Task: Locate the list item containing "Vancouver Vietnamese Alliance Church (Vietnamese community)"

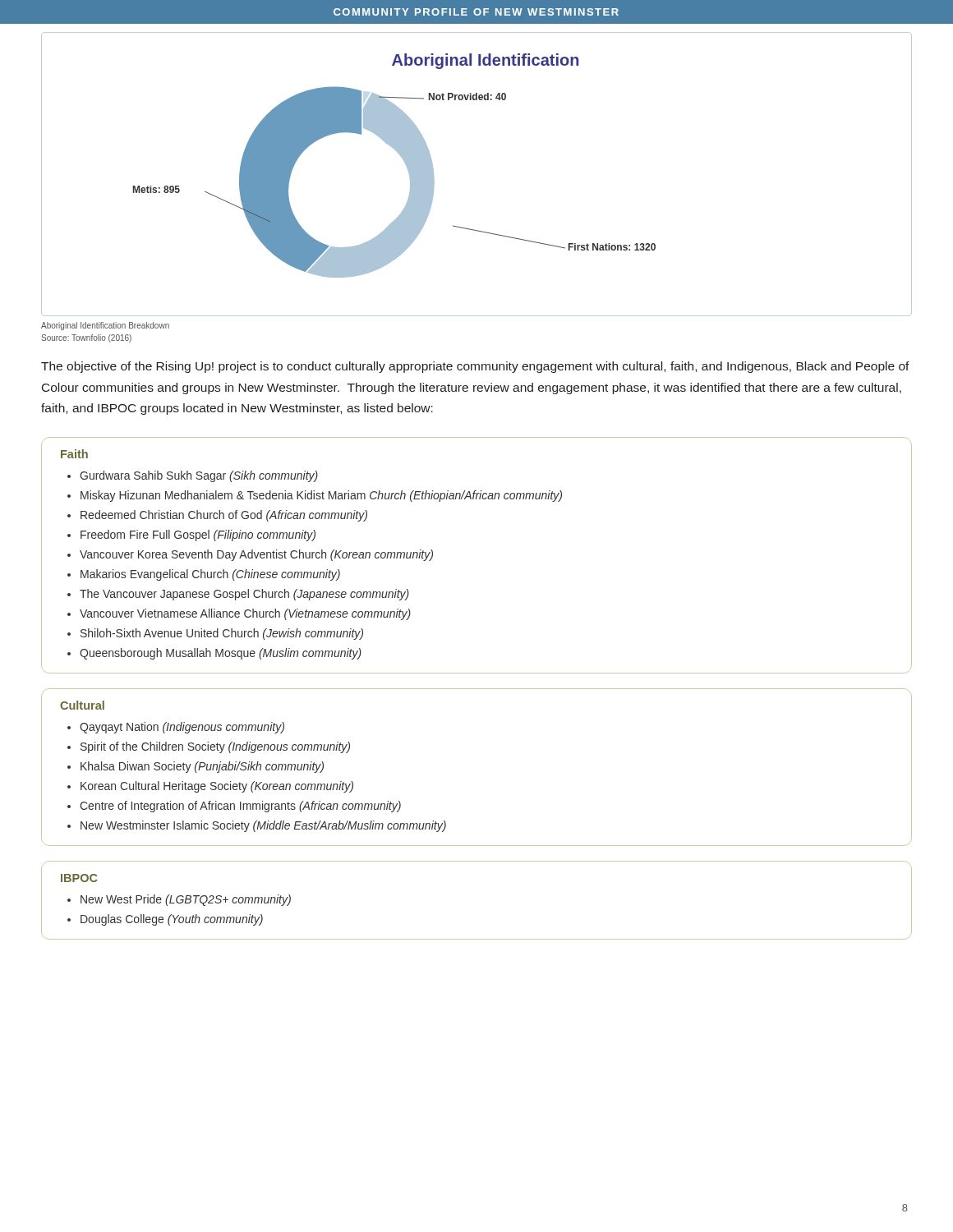Action: click(x=245, y=613)
